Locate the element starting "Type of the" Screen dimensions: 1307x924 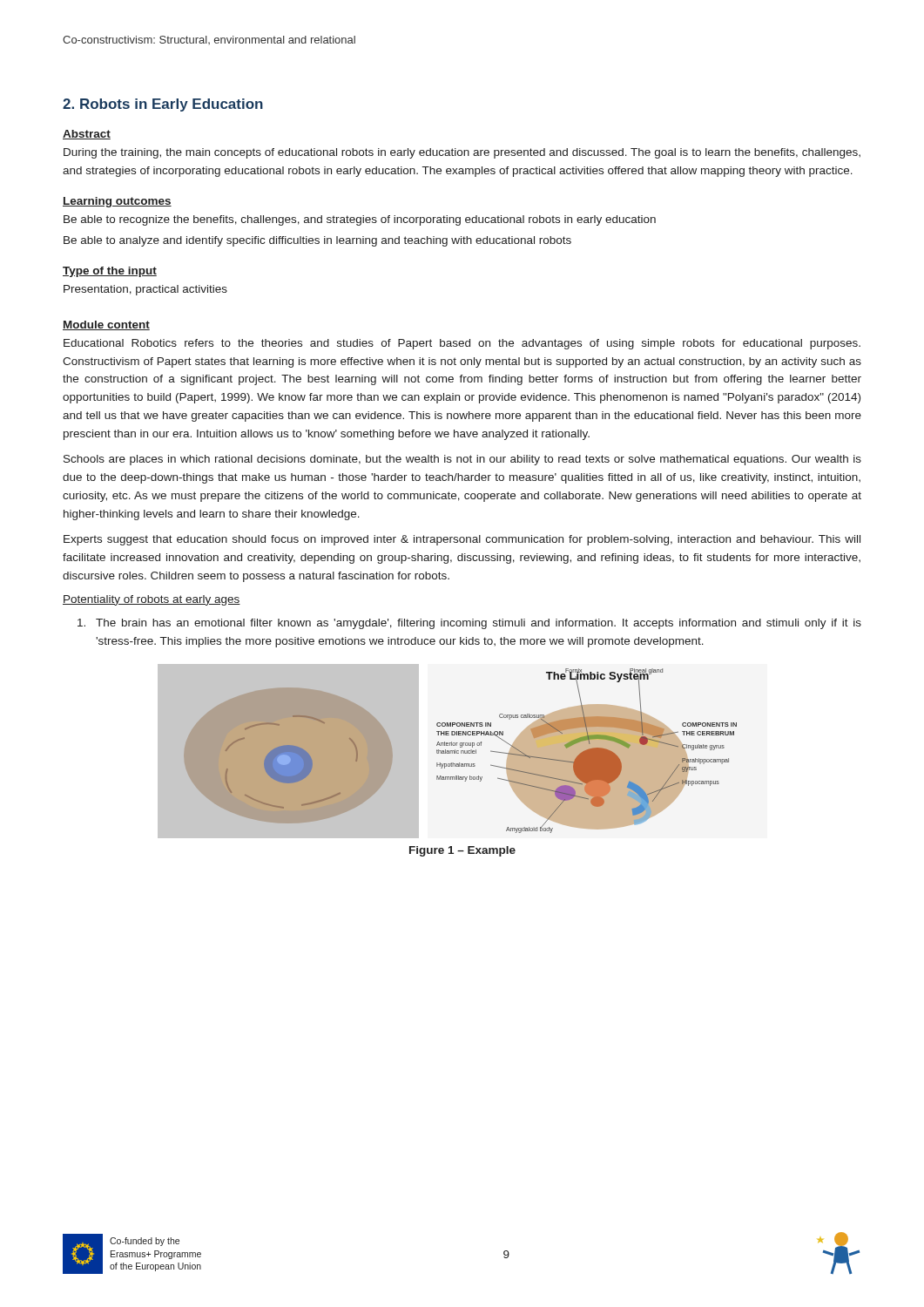pyautogui.click(x=110, y=270)
